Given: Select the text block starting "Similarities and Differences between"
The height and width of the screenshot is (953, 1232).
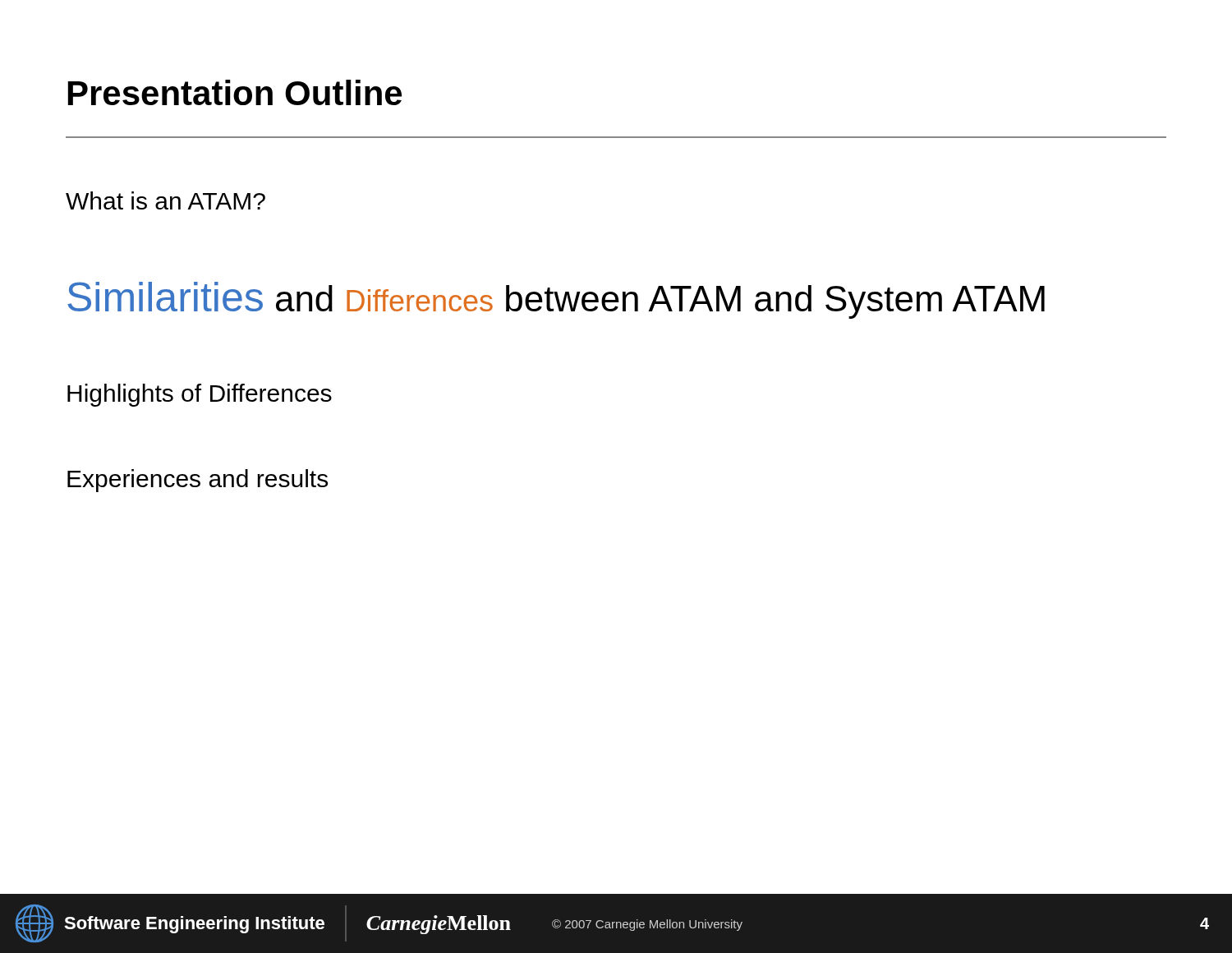Looking at the screenshot, I should coord(556,297).
